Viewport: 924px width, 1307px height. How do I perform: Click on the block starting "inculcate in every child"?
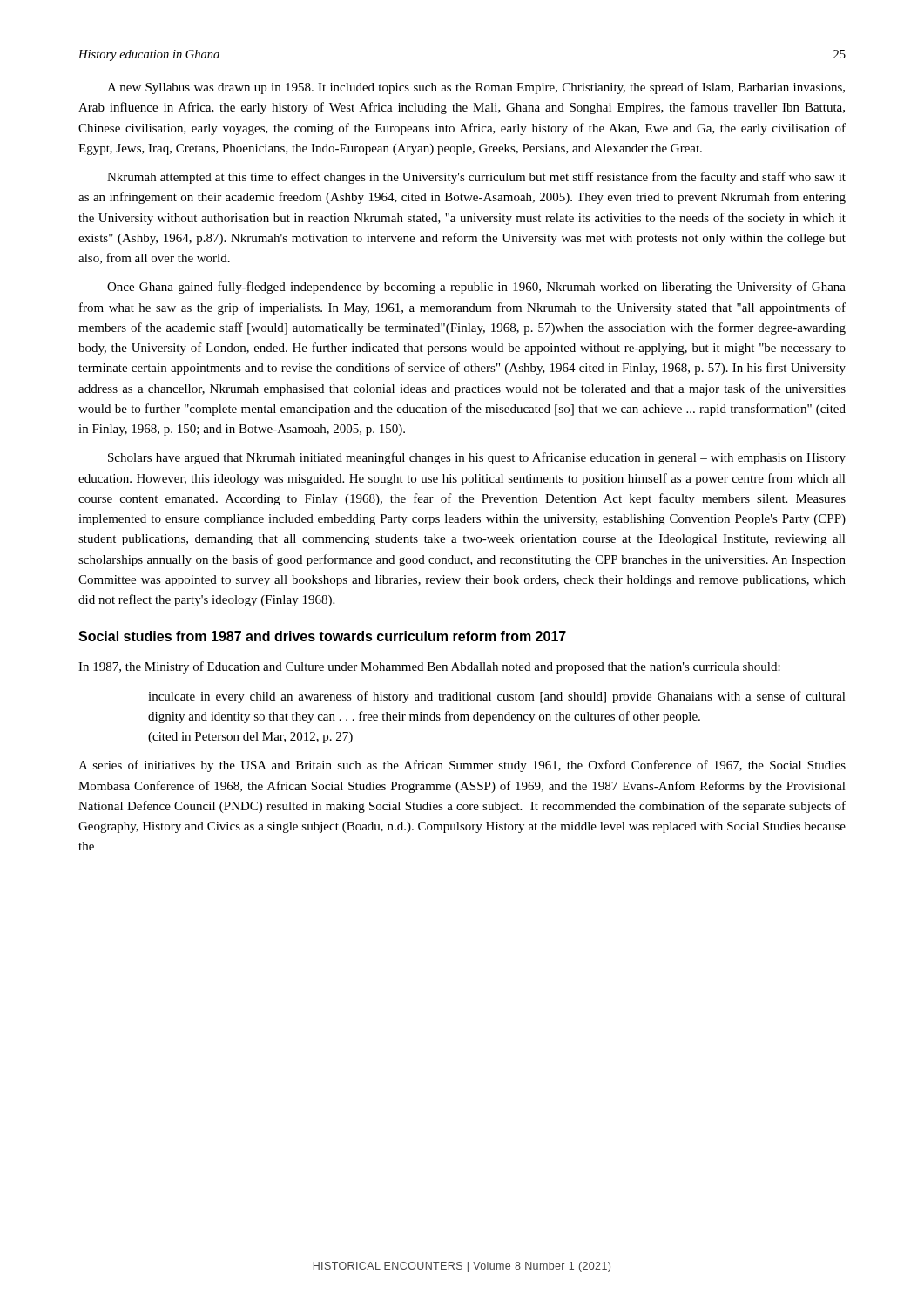[x=497, y=716]
